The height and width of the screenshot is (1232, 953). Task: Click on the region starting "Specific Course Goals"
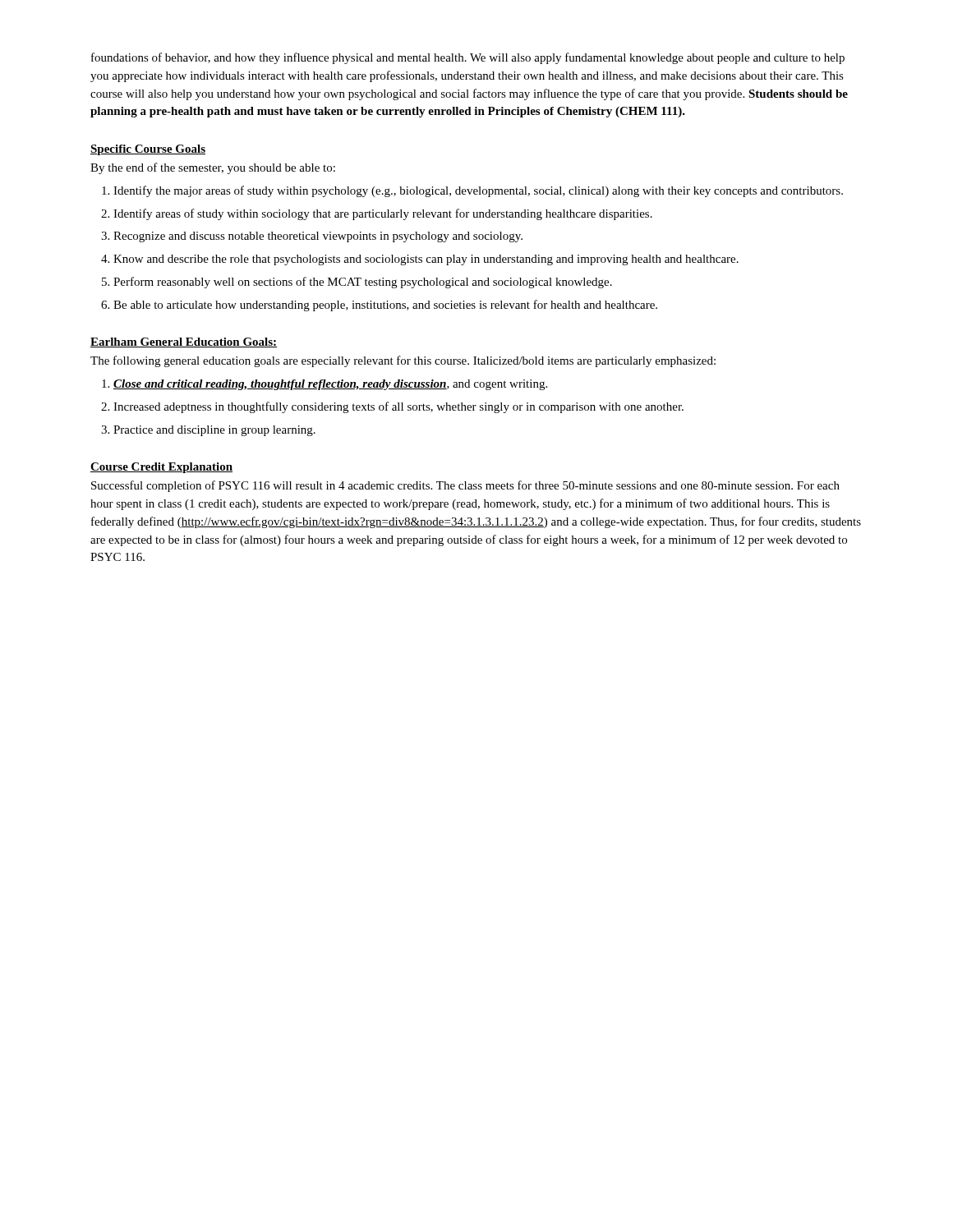click(148, 149)
